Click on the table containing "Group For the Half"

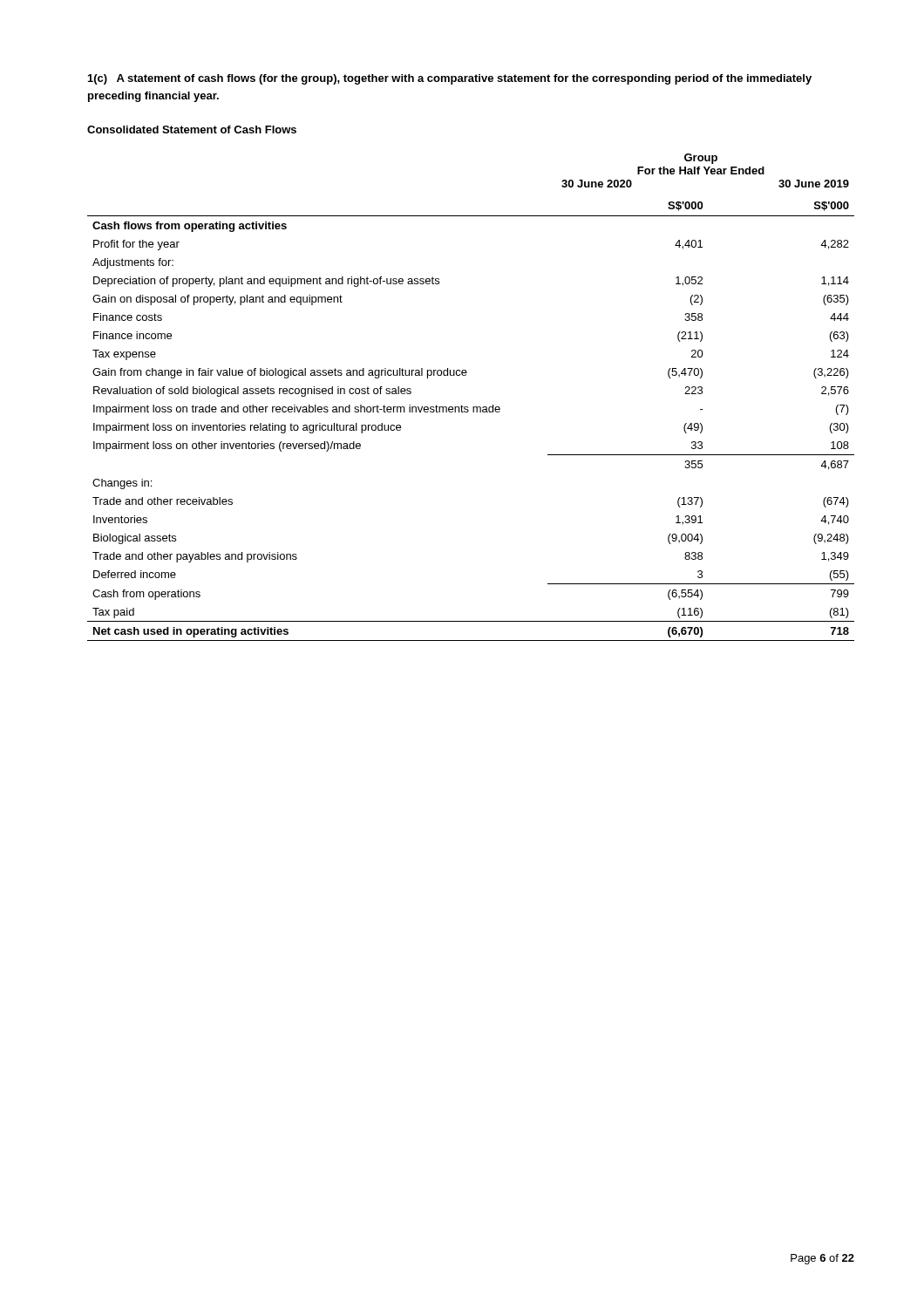(x=471, y=395)
